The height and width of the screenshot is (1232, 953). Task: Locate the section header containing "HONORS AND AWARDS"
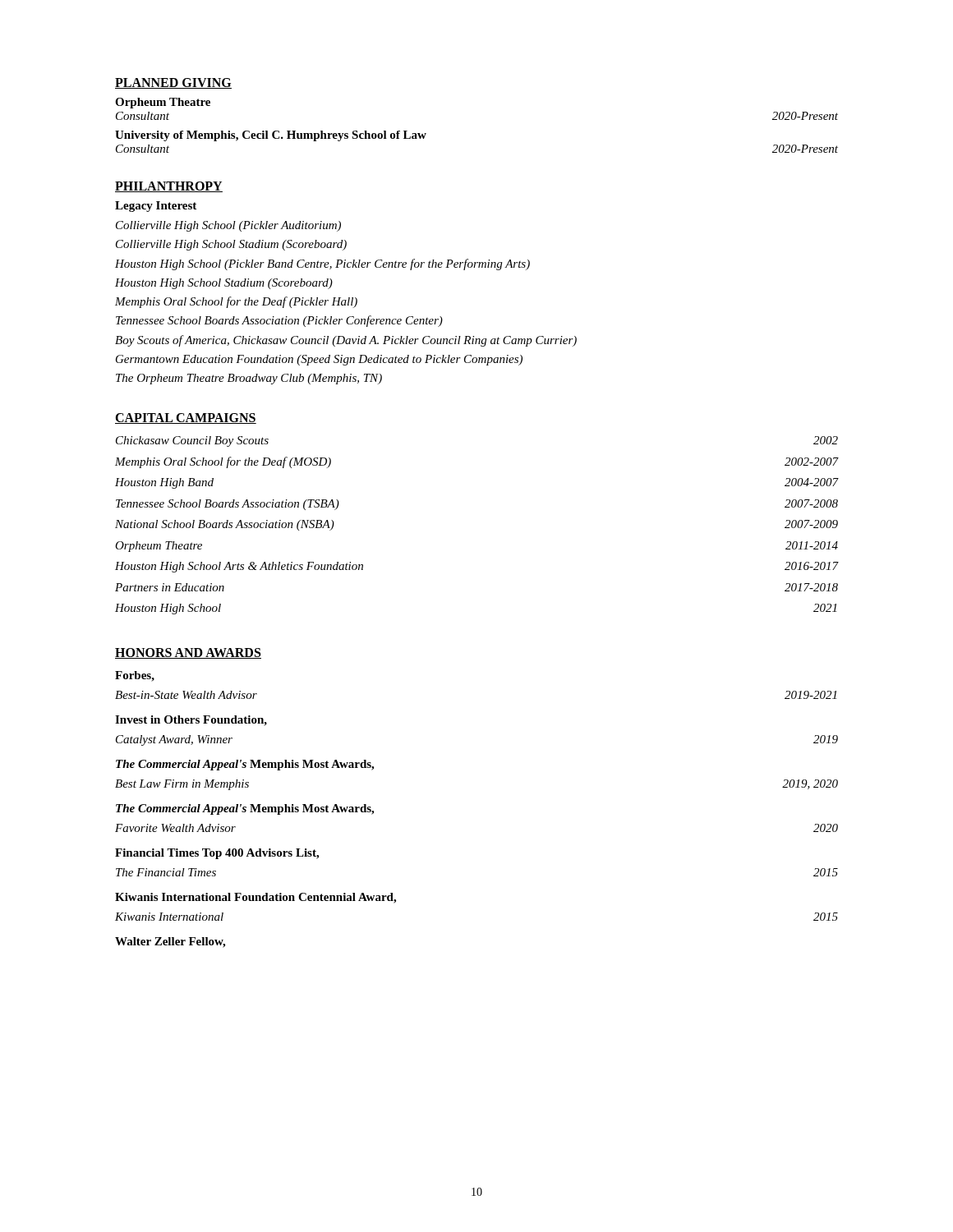[x=188, y=653]
